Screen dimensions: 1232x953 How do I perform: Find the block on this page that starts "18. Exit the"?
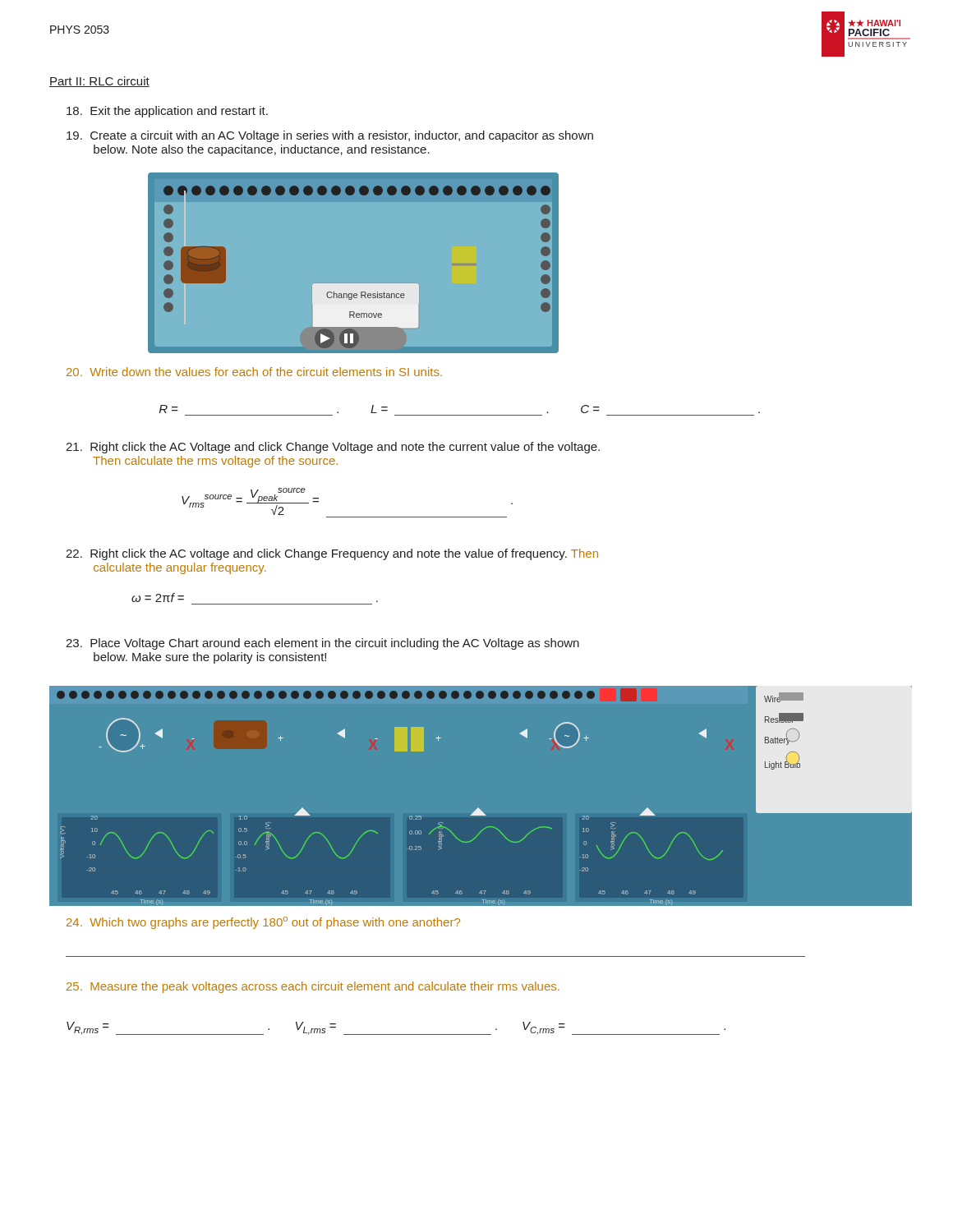[x=167, y=110]
